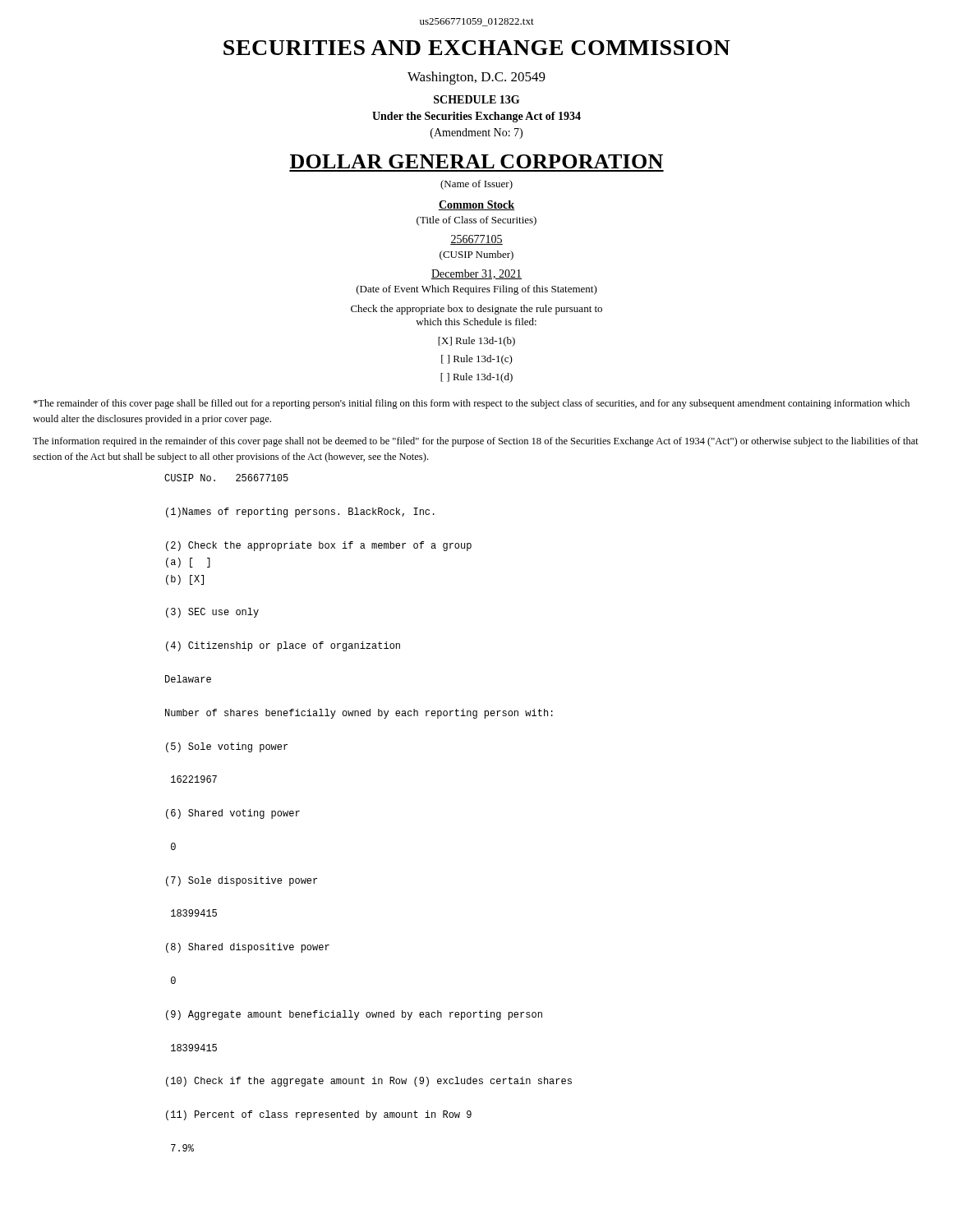Point to "Common Stock"
The image size is (953, 1232).
pos(476,205)
